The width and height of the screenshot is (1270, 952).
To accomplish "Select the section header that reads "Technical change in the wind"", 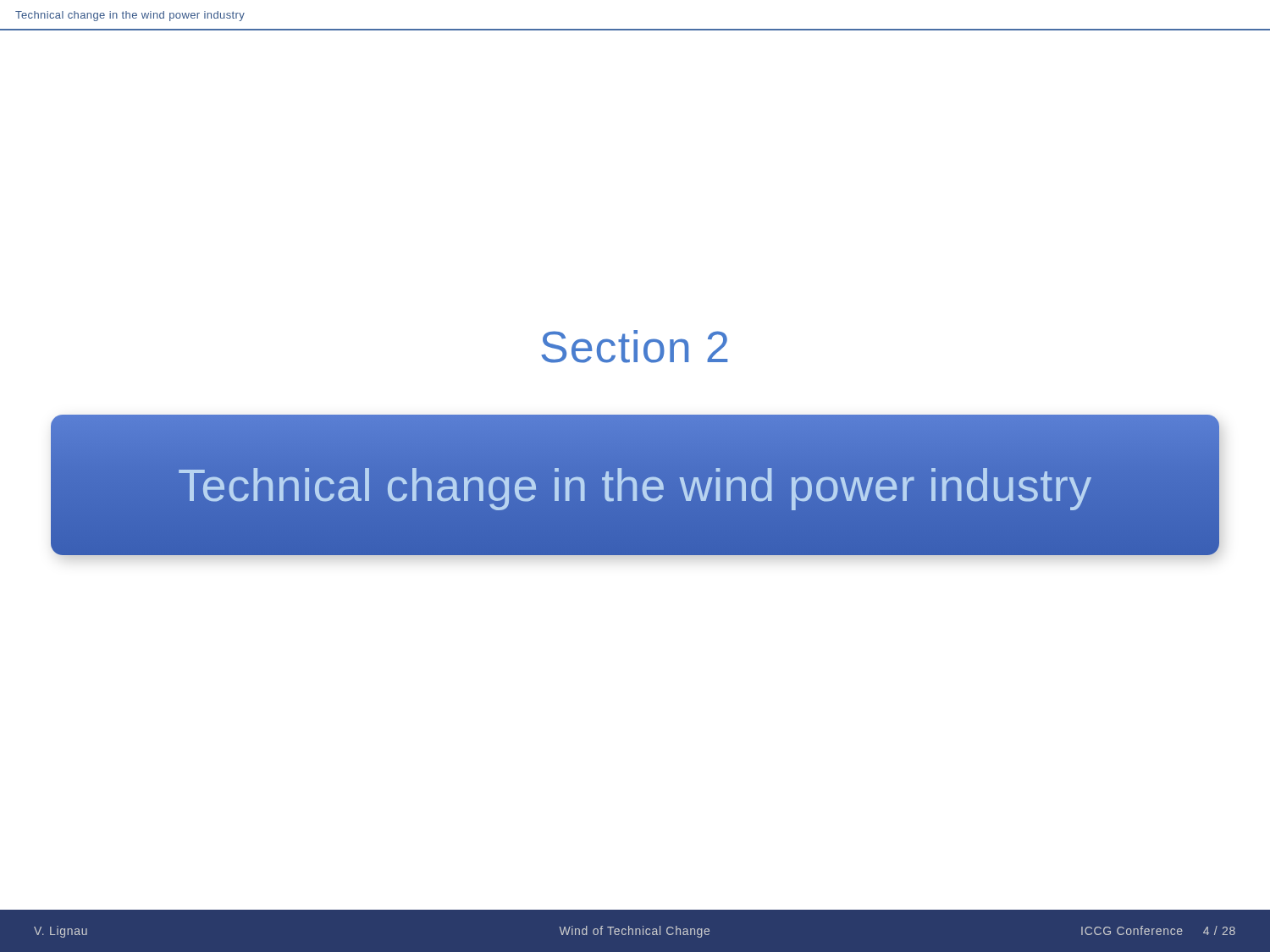I will coord(635,484).
